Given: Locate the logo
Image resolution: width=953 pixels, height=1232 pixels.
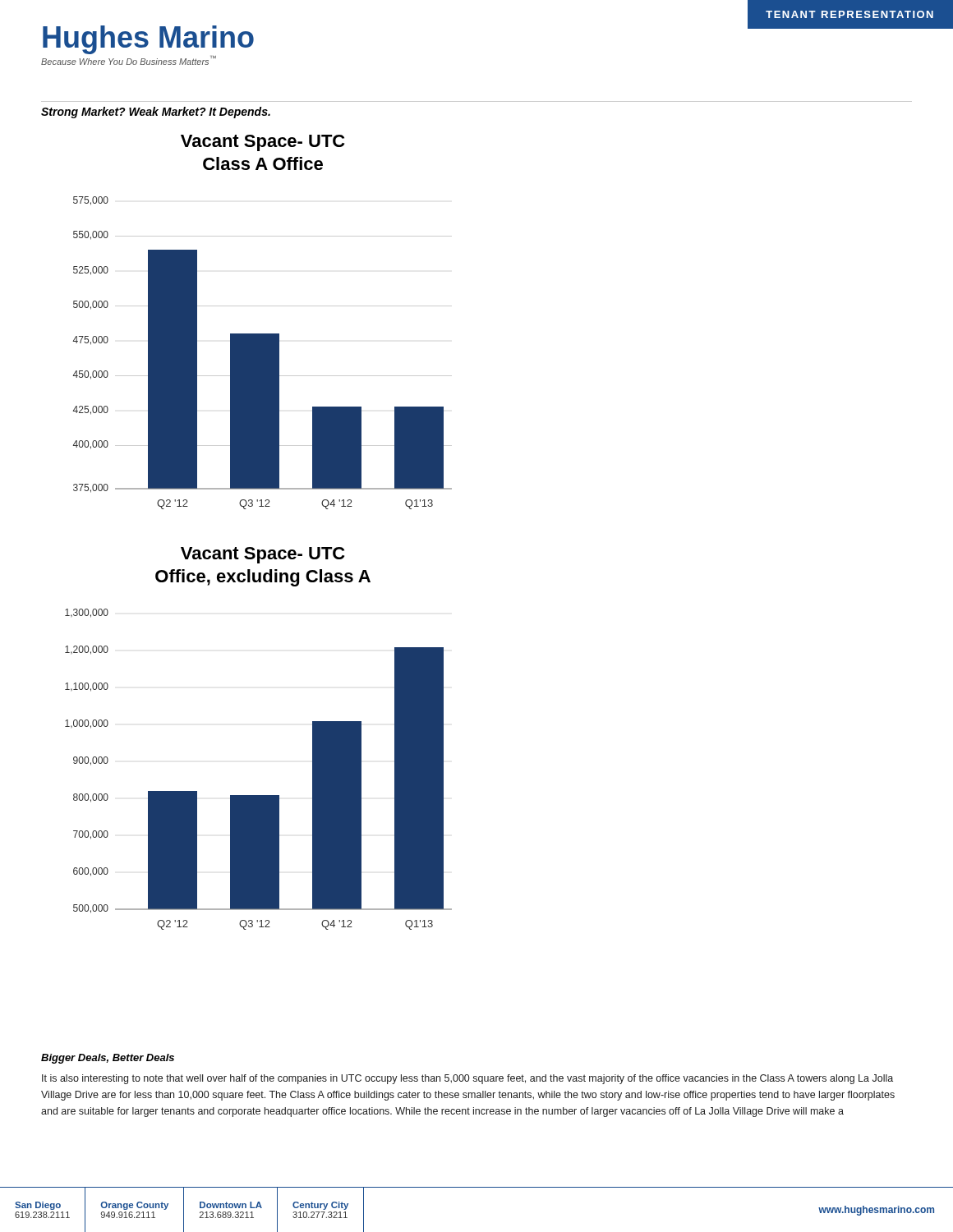Looking at the screenshot, I should pos(148,45).
